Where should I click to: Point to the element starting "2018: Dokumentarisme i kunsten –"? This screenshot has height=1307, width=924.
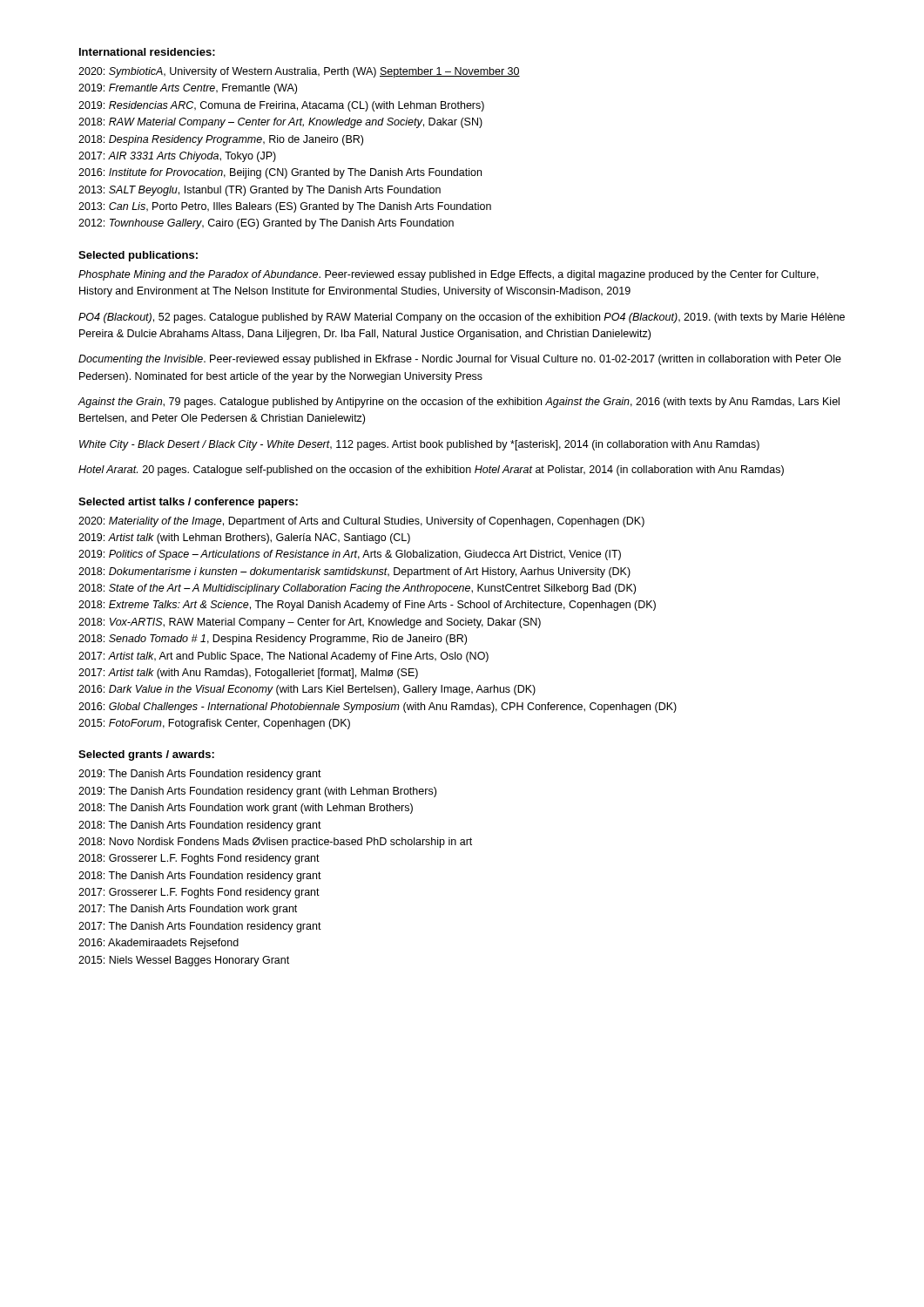354,571
